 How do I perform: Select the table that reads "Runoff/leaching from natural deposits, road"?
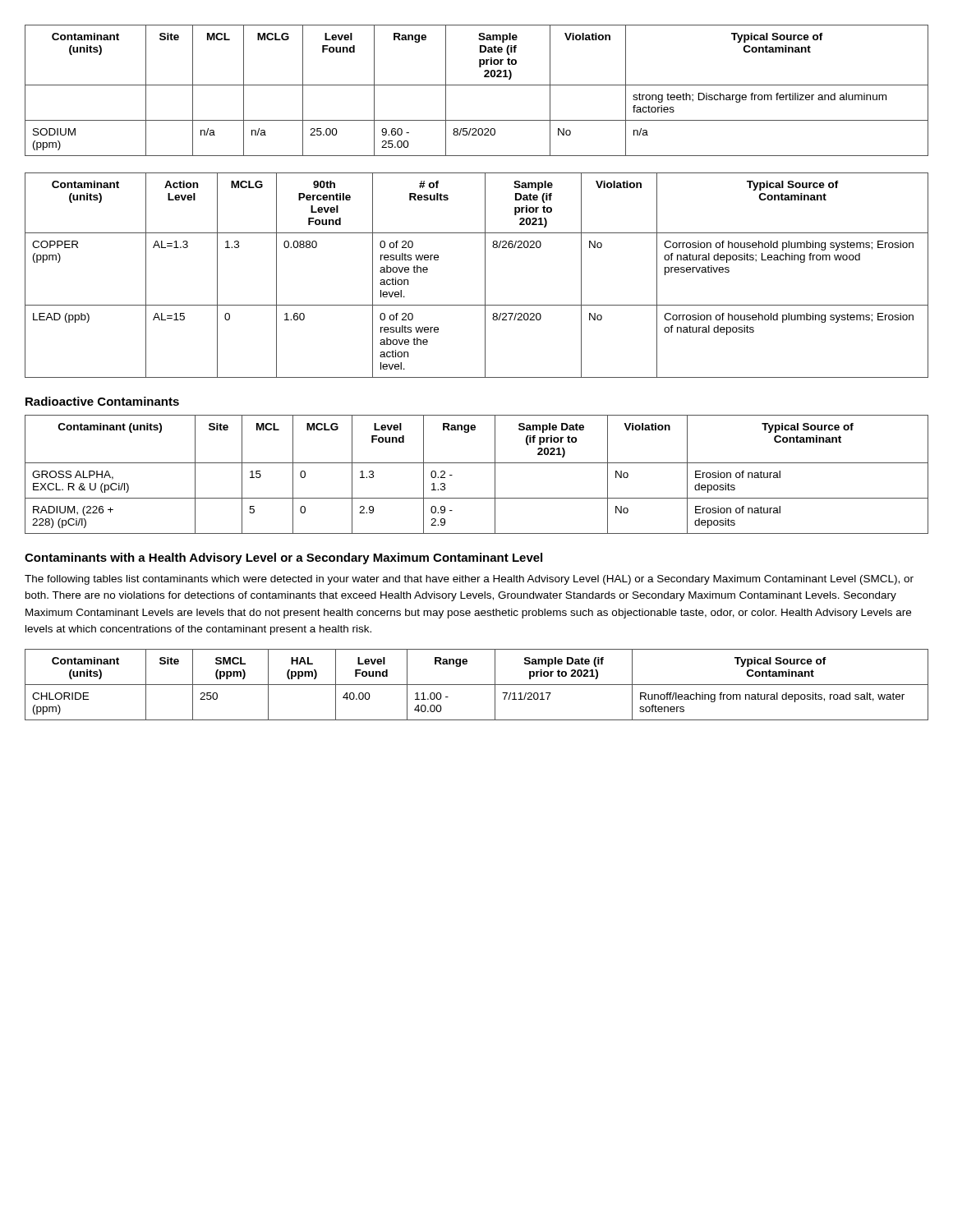[476, 685]
